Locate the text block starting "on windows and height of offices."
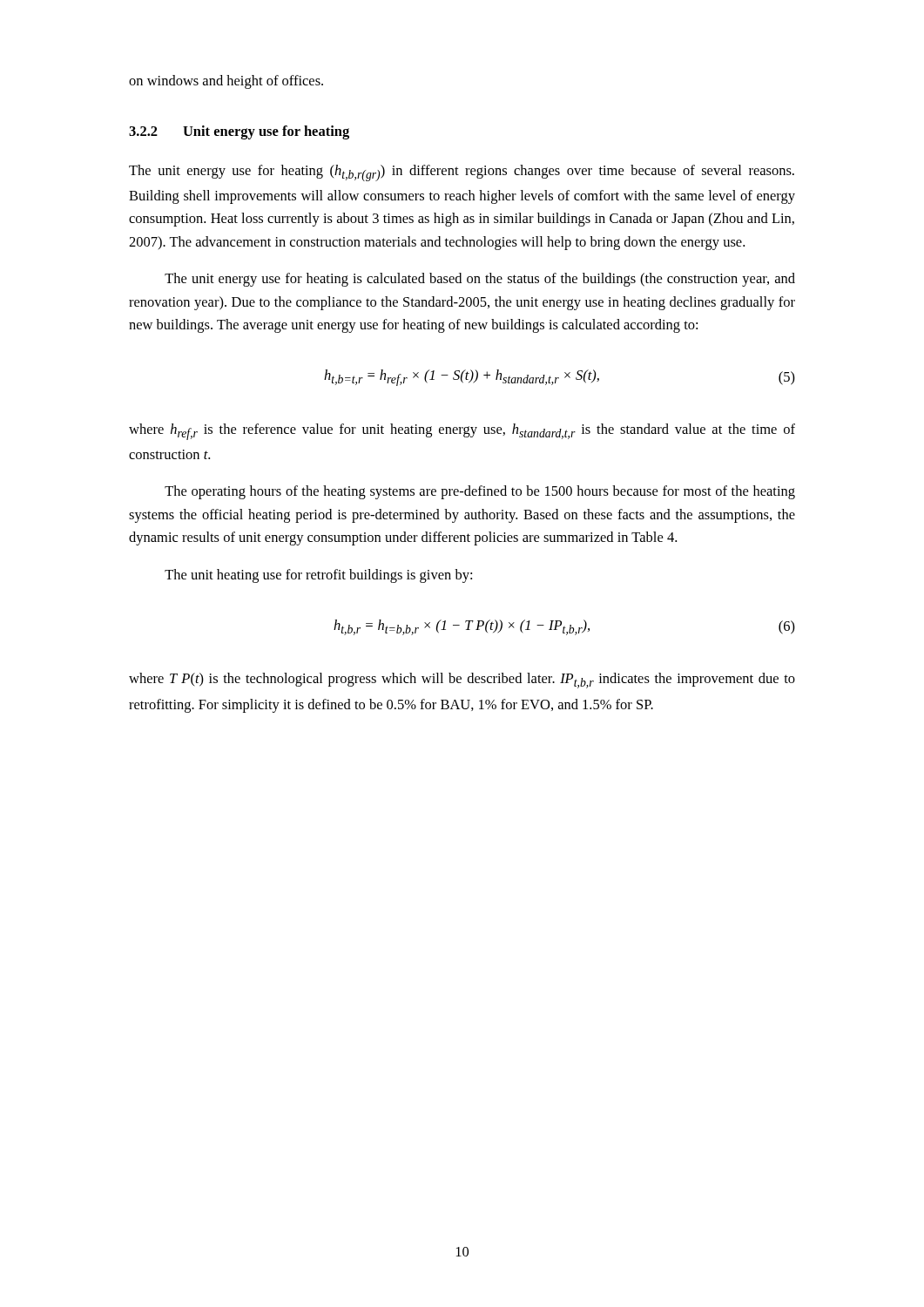 (x=226, y=82)
